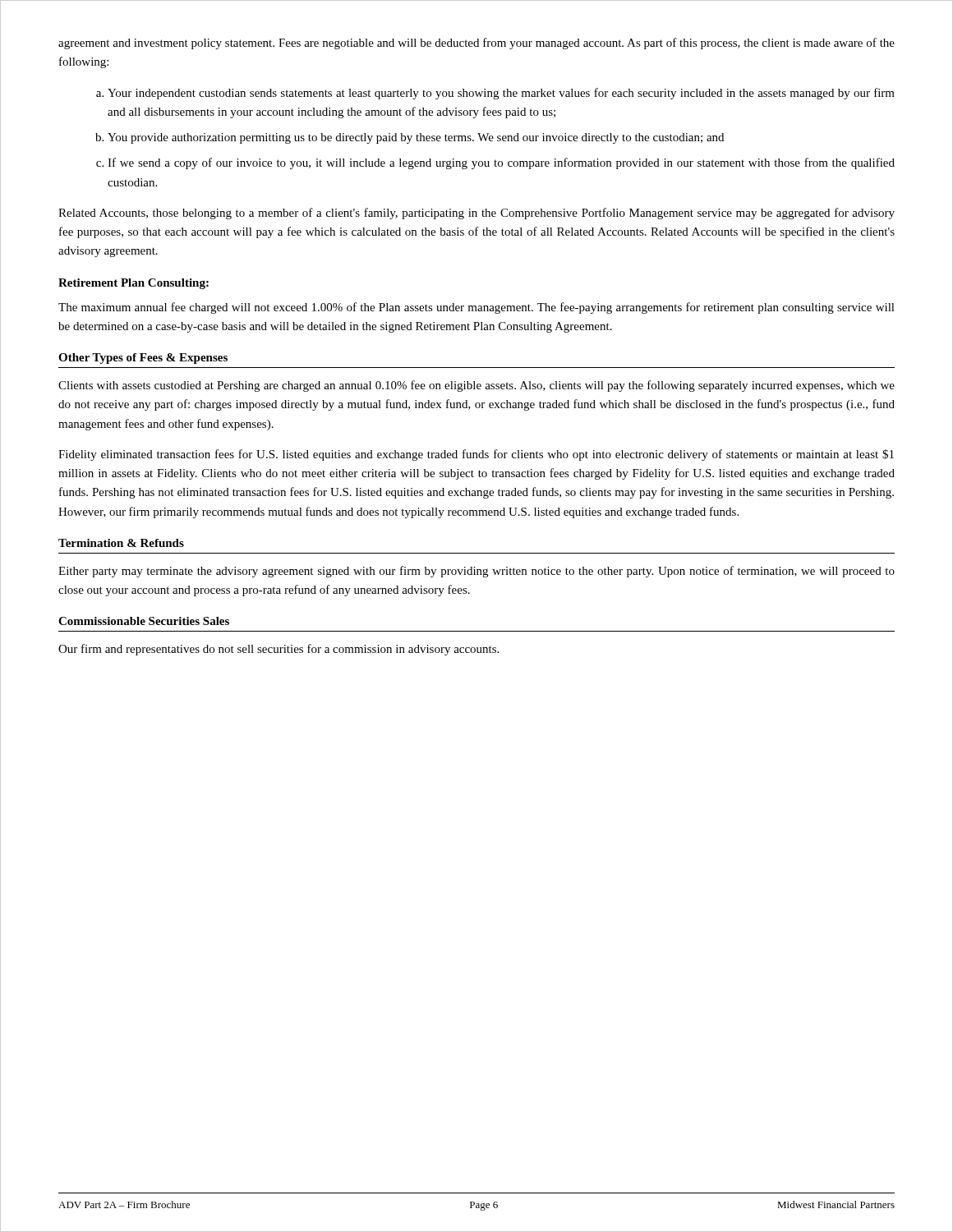The width and height of the screenshot is (953, 1232).
Task: Click on the text block with the text "Clients with assets custodied at Pershing are"
Action: pos(476,405)
